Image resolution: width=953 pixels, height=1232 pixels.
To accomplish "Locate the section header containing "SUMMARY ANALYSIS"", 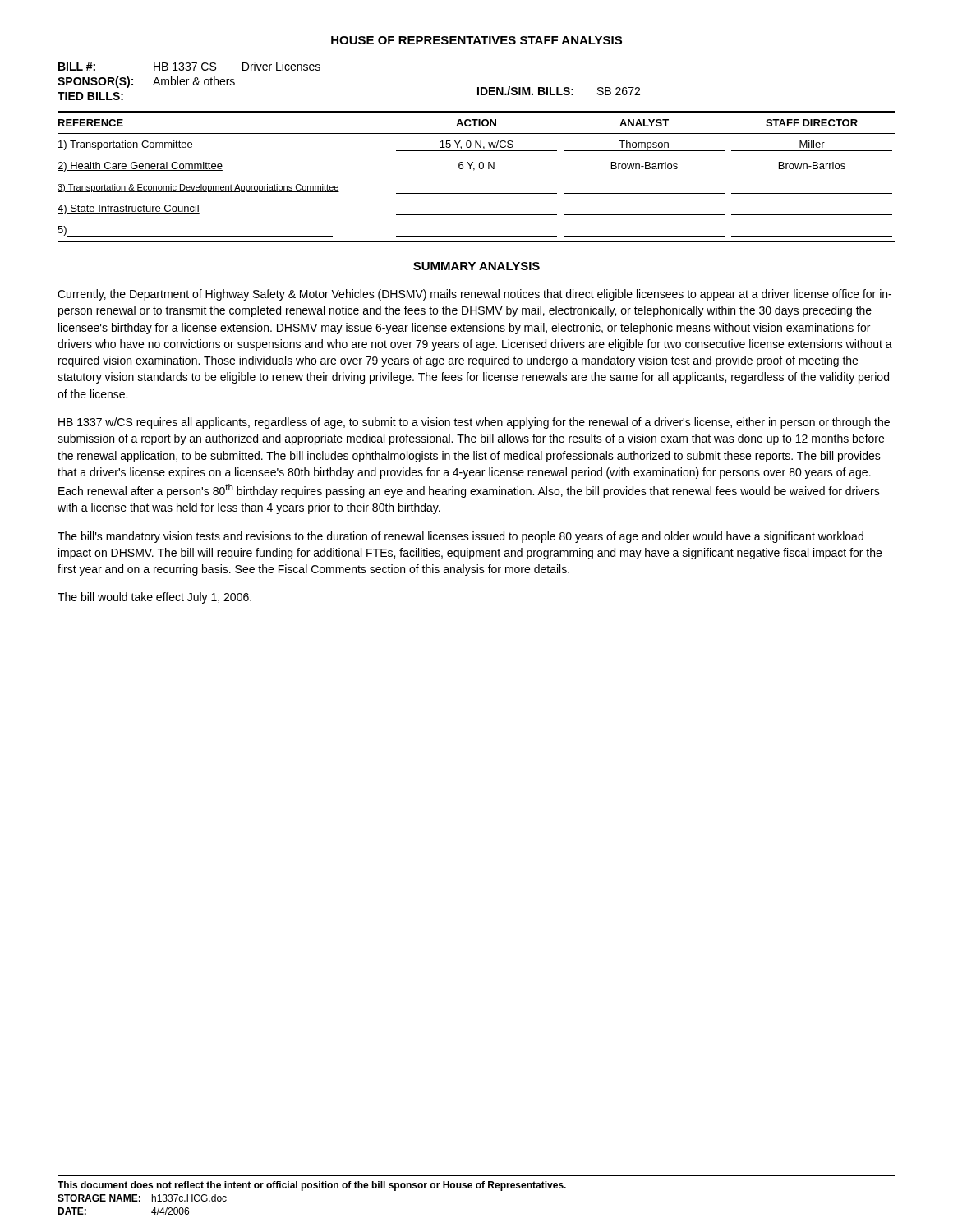I will (x=476, y=266).
